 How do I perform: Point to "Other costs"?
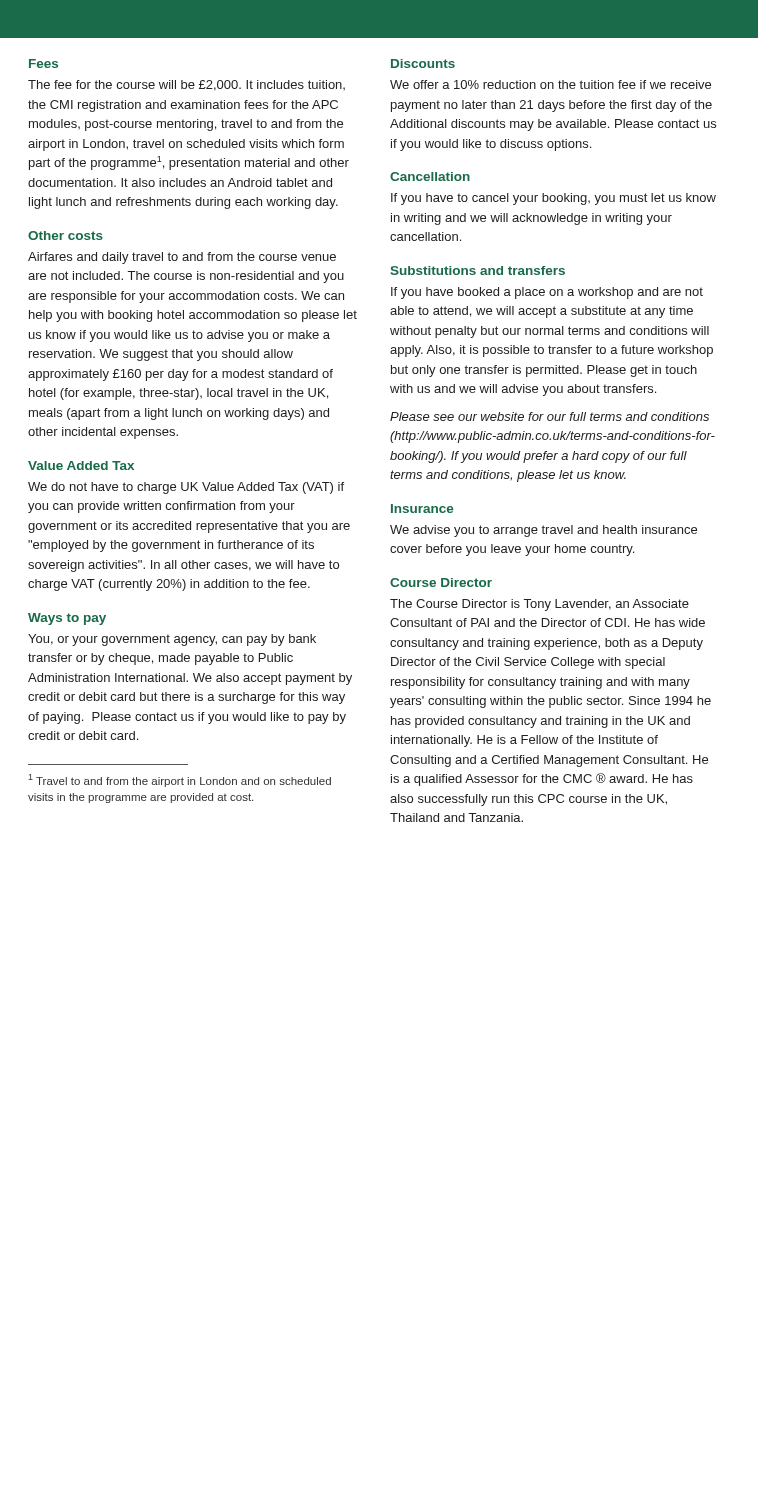pos(65,235)
